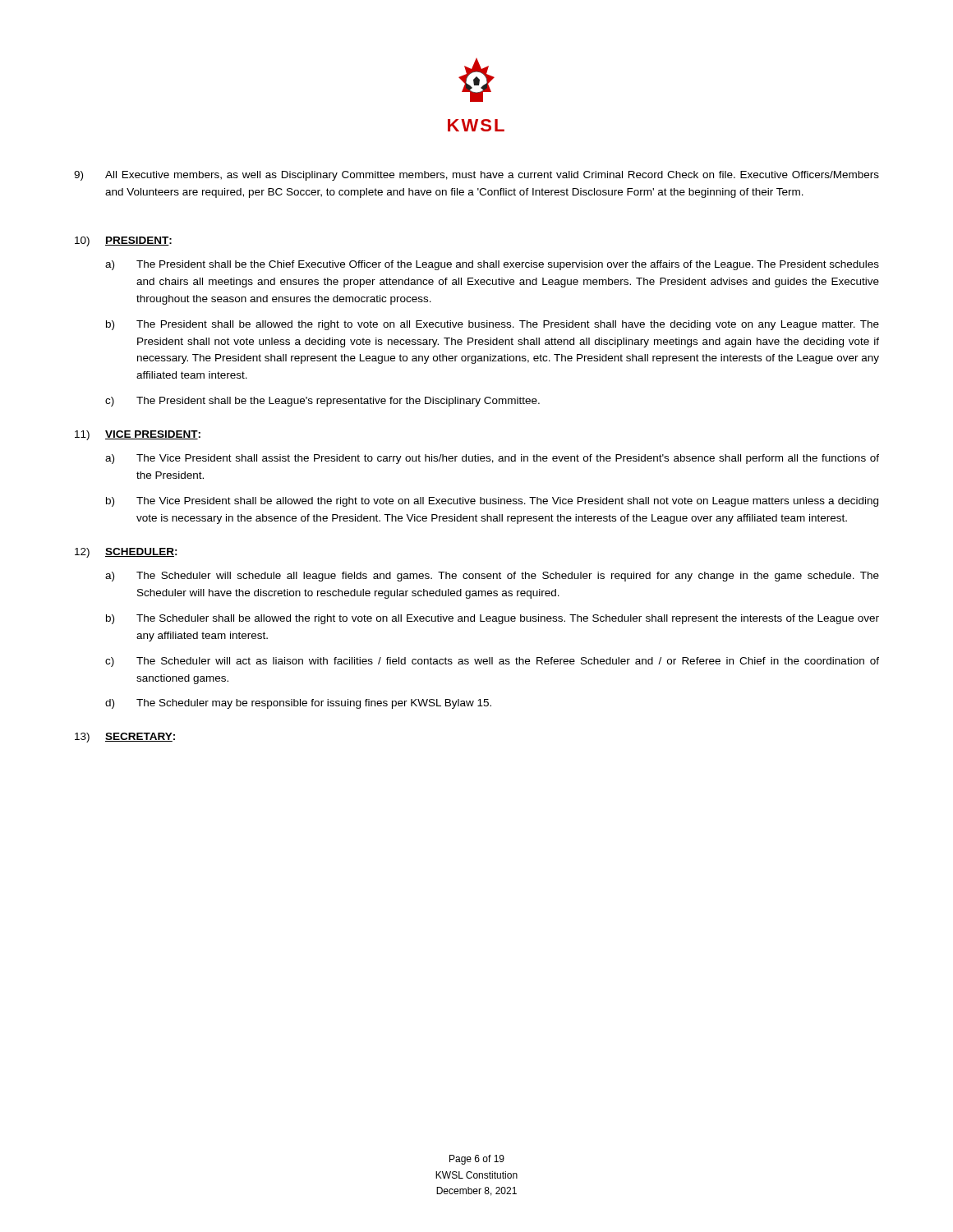The image size is (953, 1232).
Task: Locate the list item that reads "d) The Scheduler may be"
Action: (492, 704)
